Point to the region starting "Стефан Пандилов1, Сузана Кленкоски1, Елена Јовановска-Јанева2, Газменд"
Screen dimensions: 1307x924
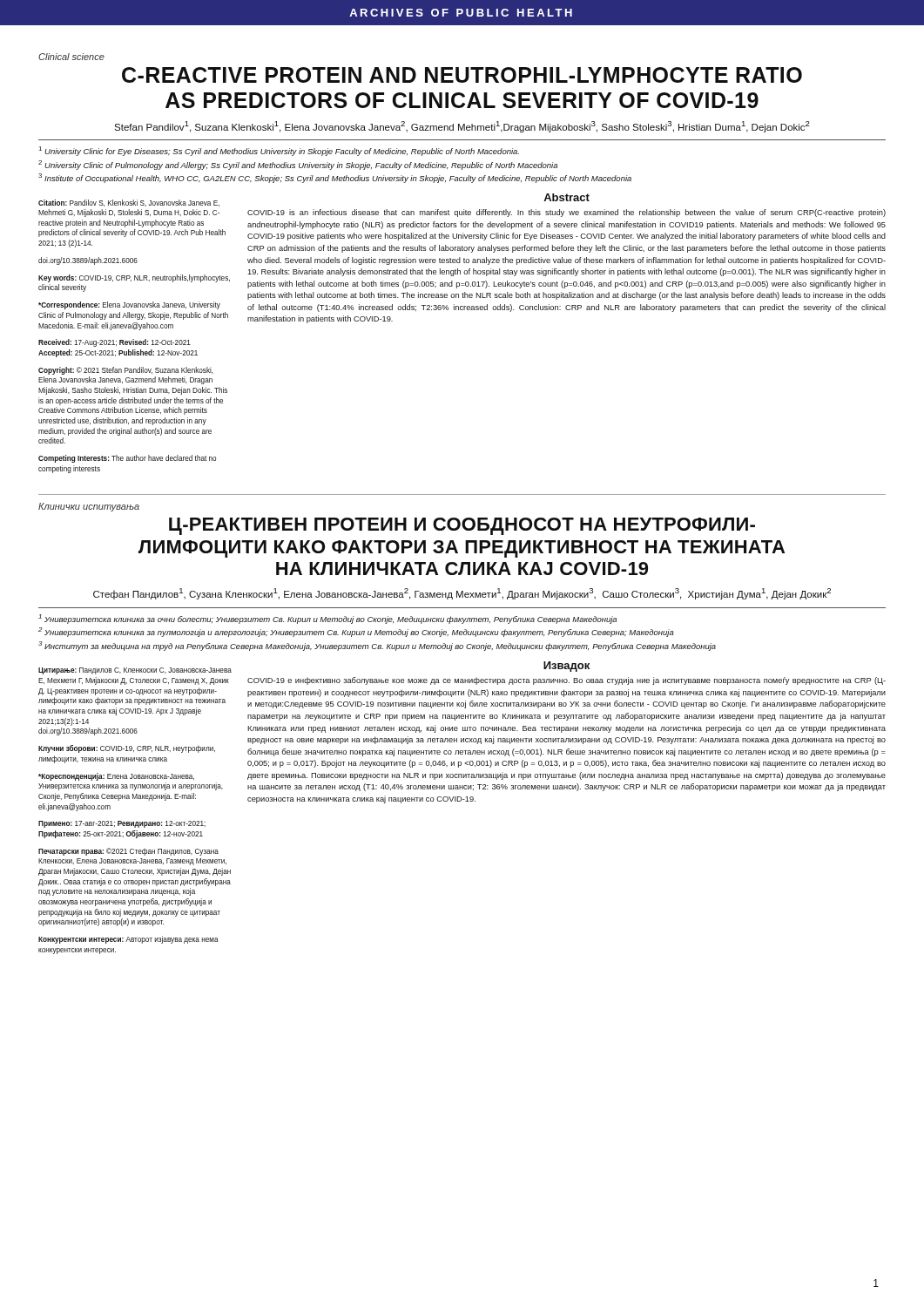click(x=462, y=593)
